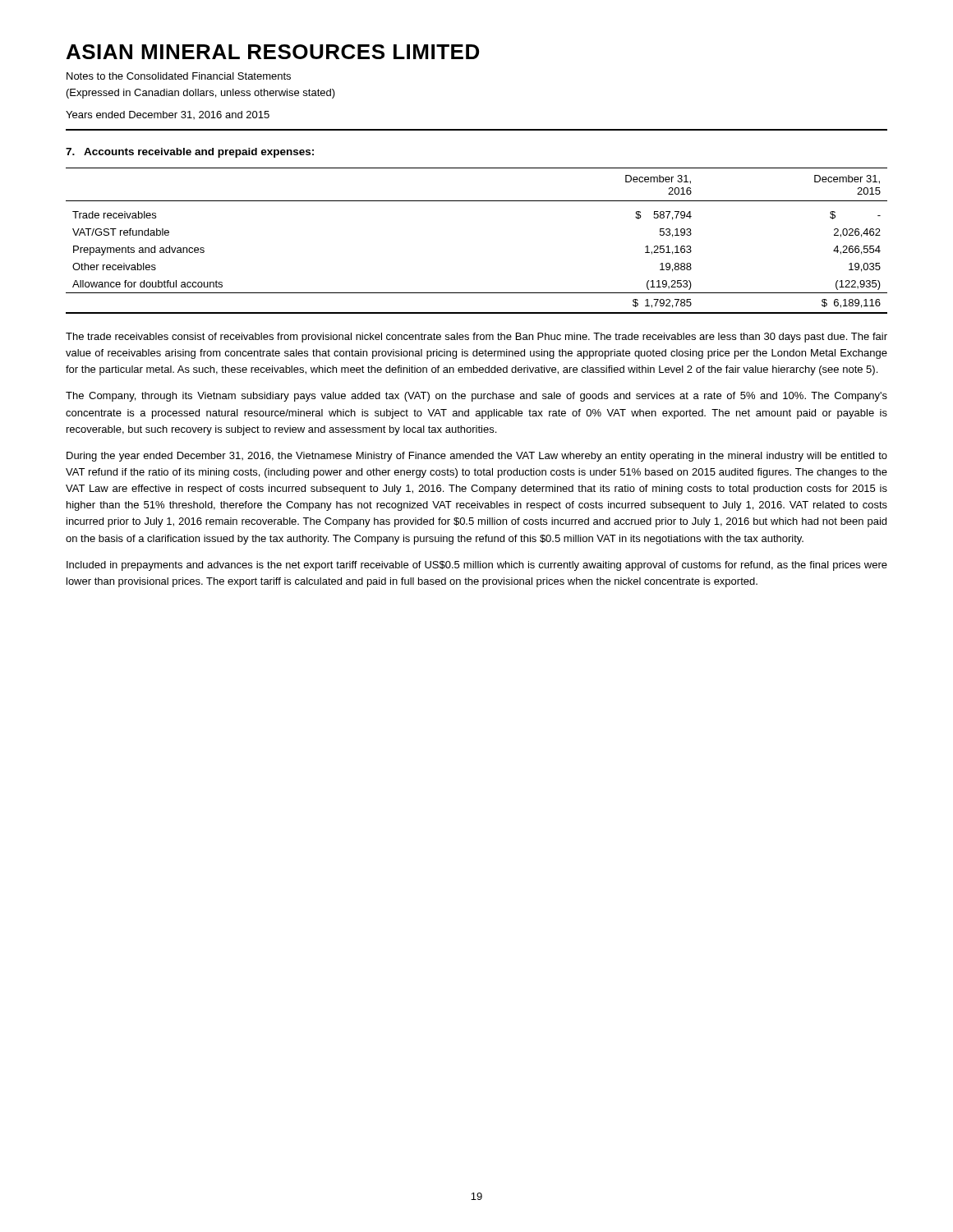Find the text block that reads "During the year"
The width and height of the screenshot is (953, 1232).
click(x=476, y=497)
